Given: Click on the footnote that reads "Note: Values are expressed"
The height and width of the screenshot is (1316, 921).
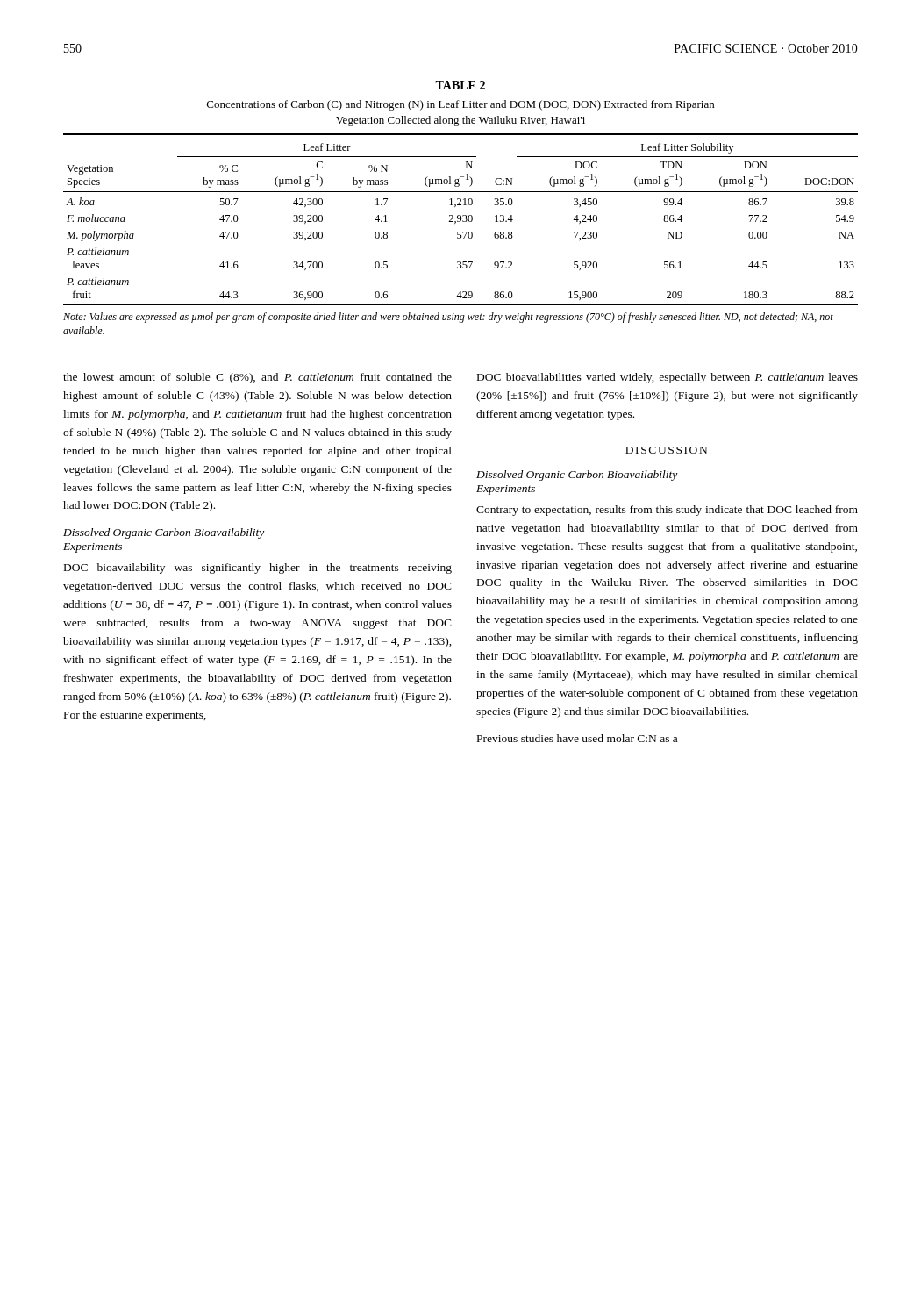Looking at the screenshot, I should (448, 324).
